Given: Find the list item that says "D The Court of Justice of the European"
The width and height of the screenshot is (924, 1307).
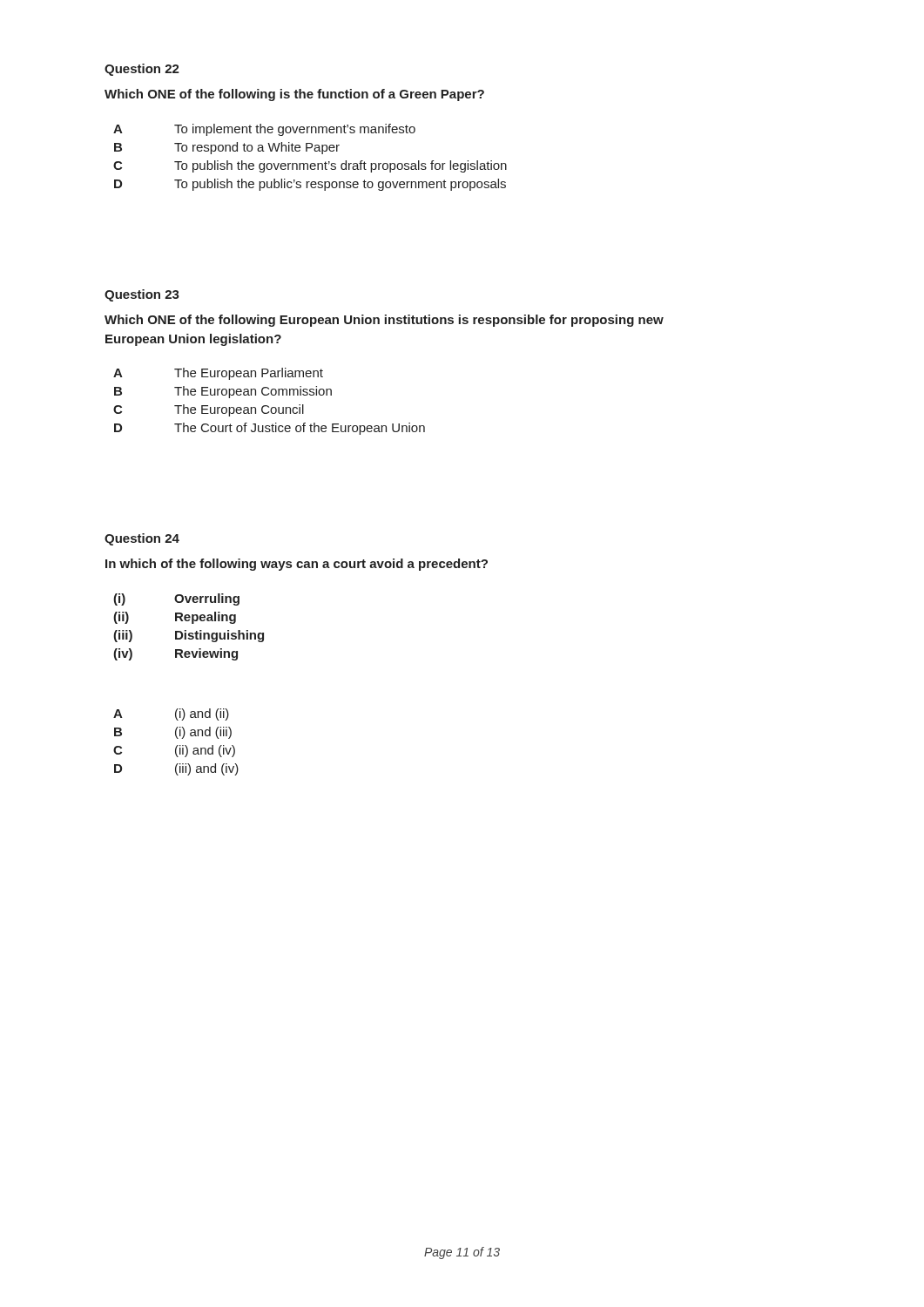Looking at the screenshot, I should 269,428.
